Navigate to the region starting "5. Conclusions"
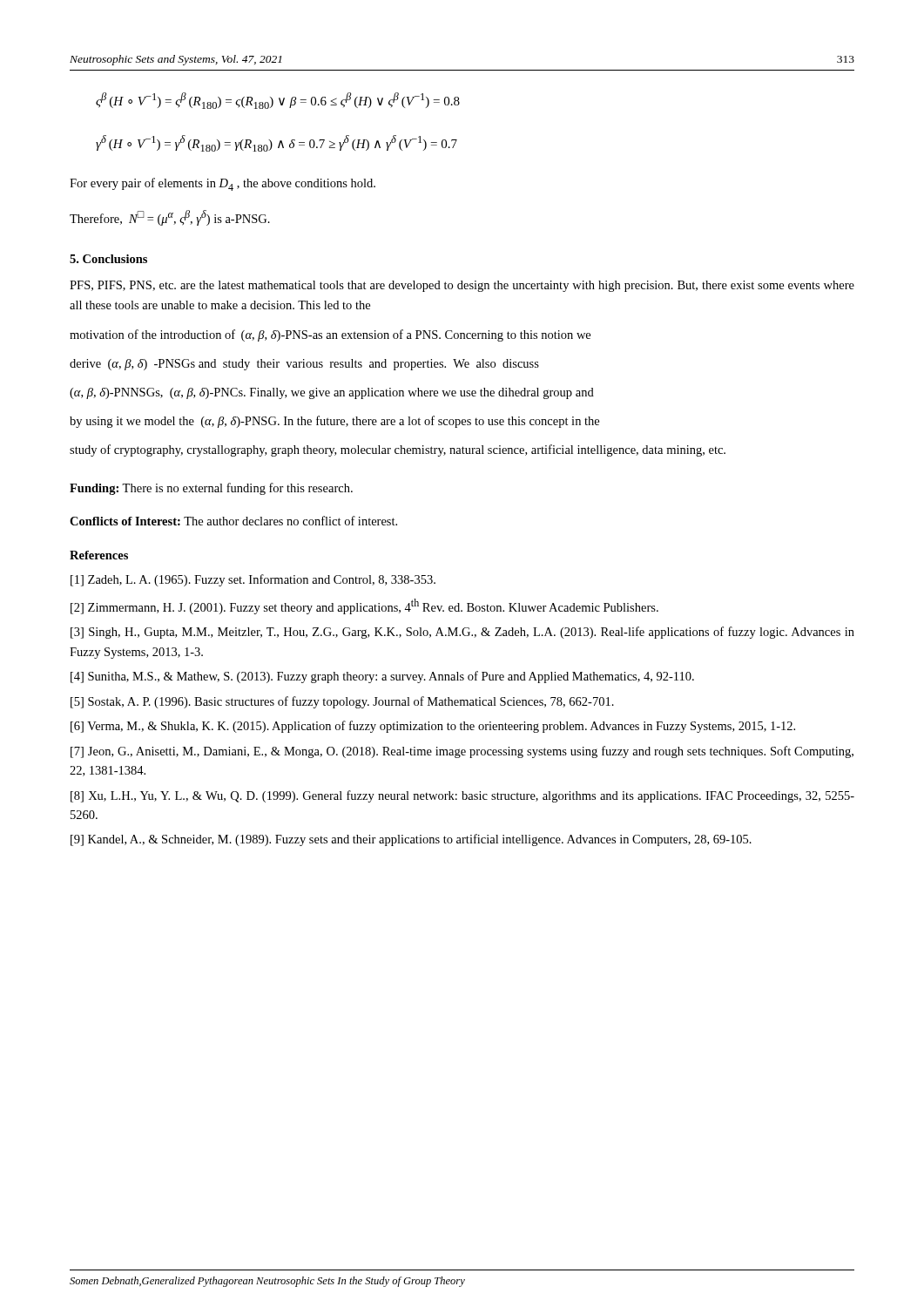Image resolution: width=924 pixels, height=1307 pixels. (x=109, y=259)
